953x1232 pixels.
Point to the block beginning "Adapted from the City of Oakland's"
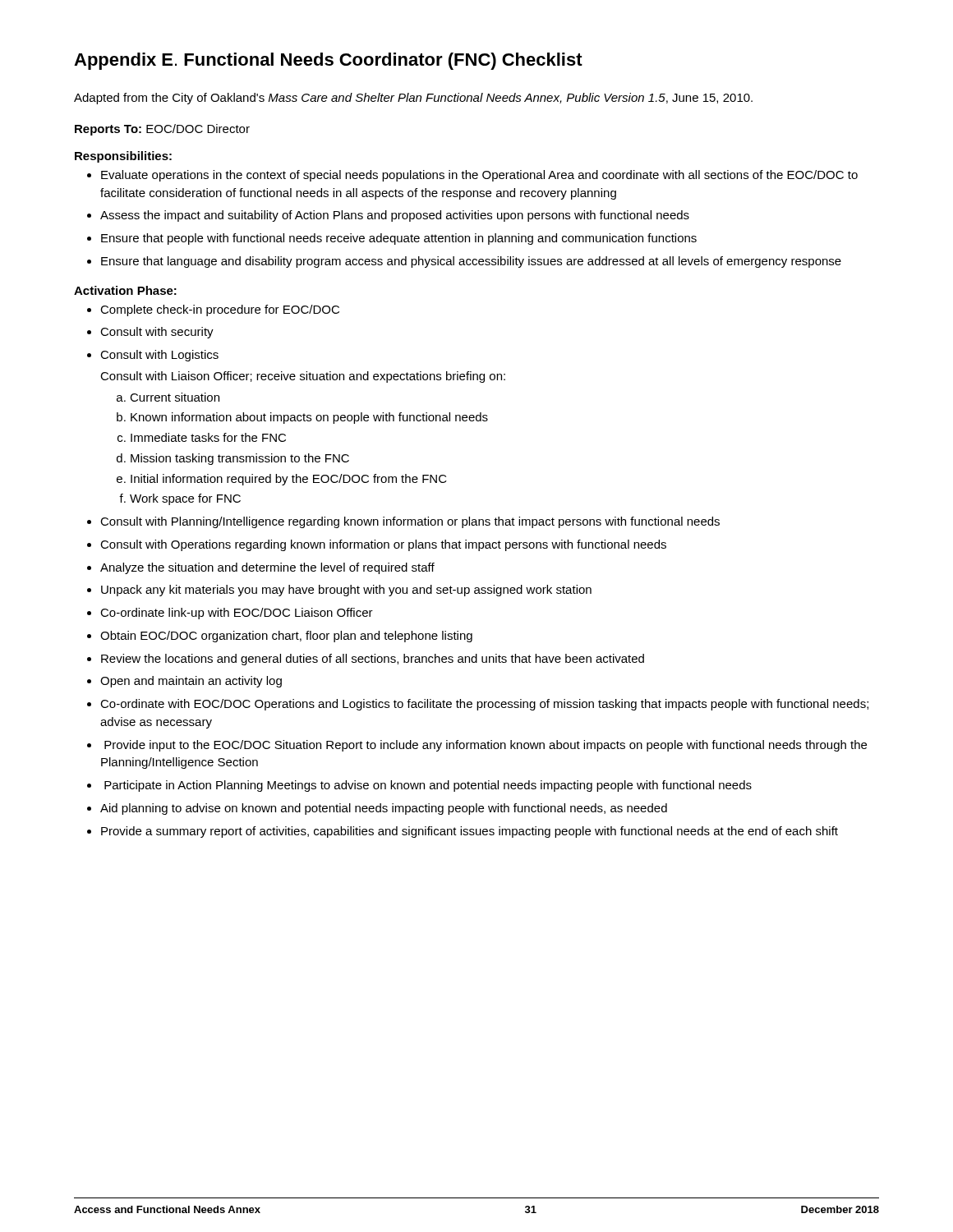pyautogui.click(x=414, y=97)
